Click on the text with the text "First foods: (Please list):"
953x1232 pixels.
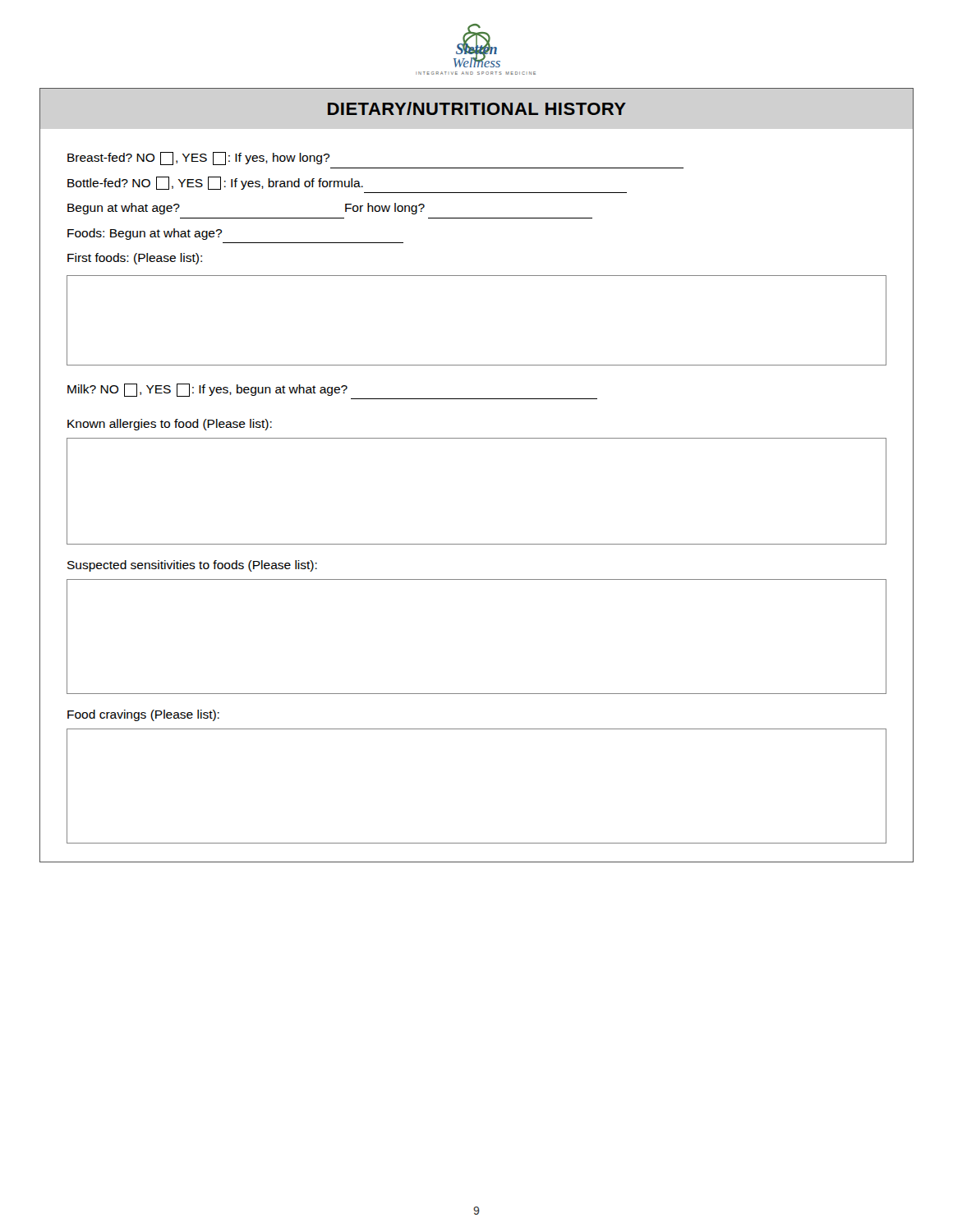[x=135, y=258]
